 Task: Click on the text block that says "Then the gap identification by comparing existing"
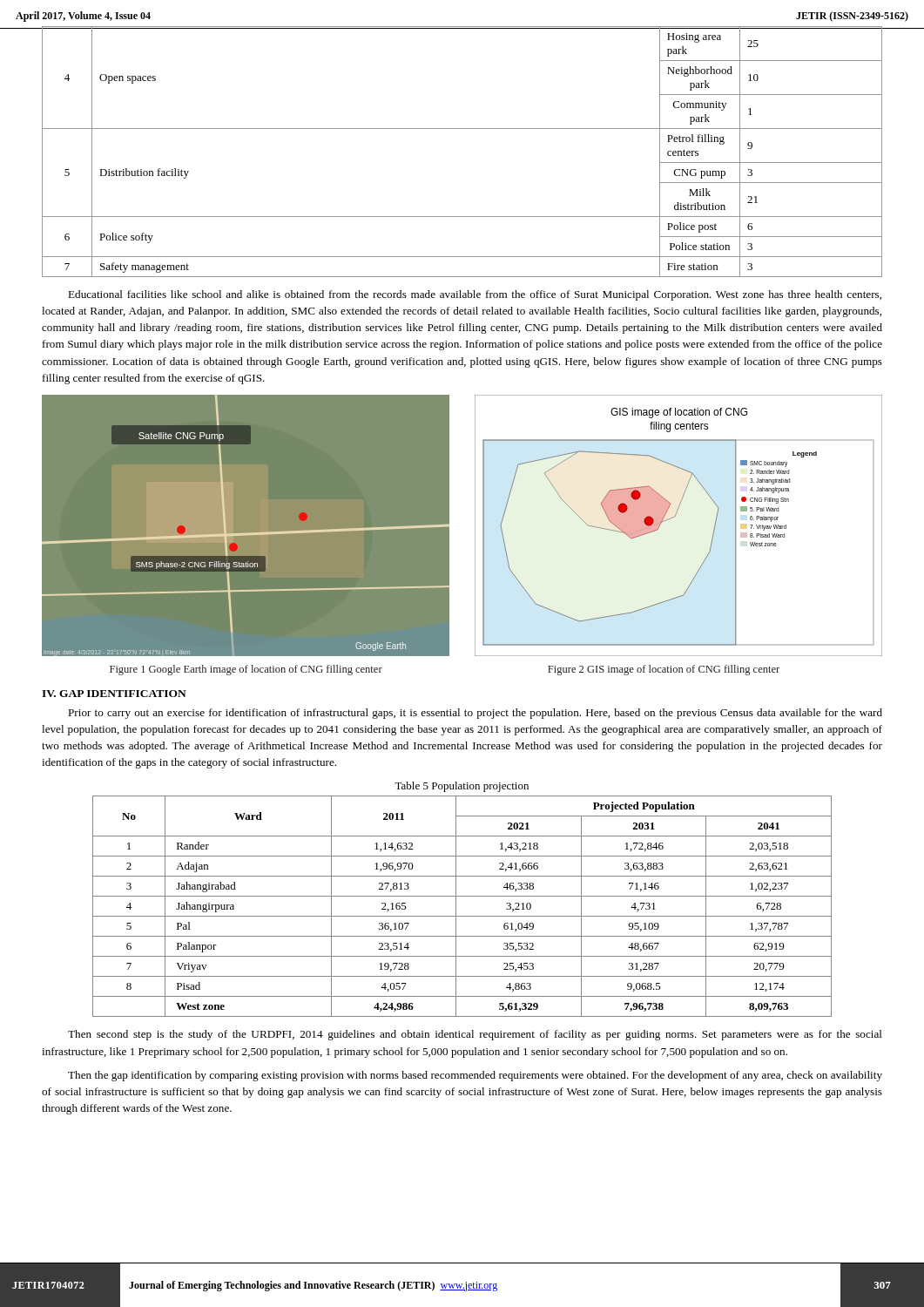pyautogui.click(x=462, y=1091)
